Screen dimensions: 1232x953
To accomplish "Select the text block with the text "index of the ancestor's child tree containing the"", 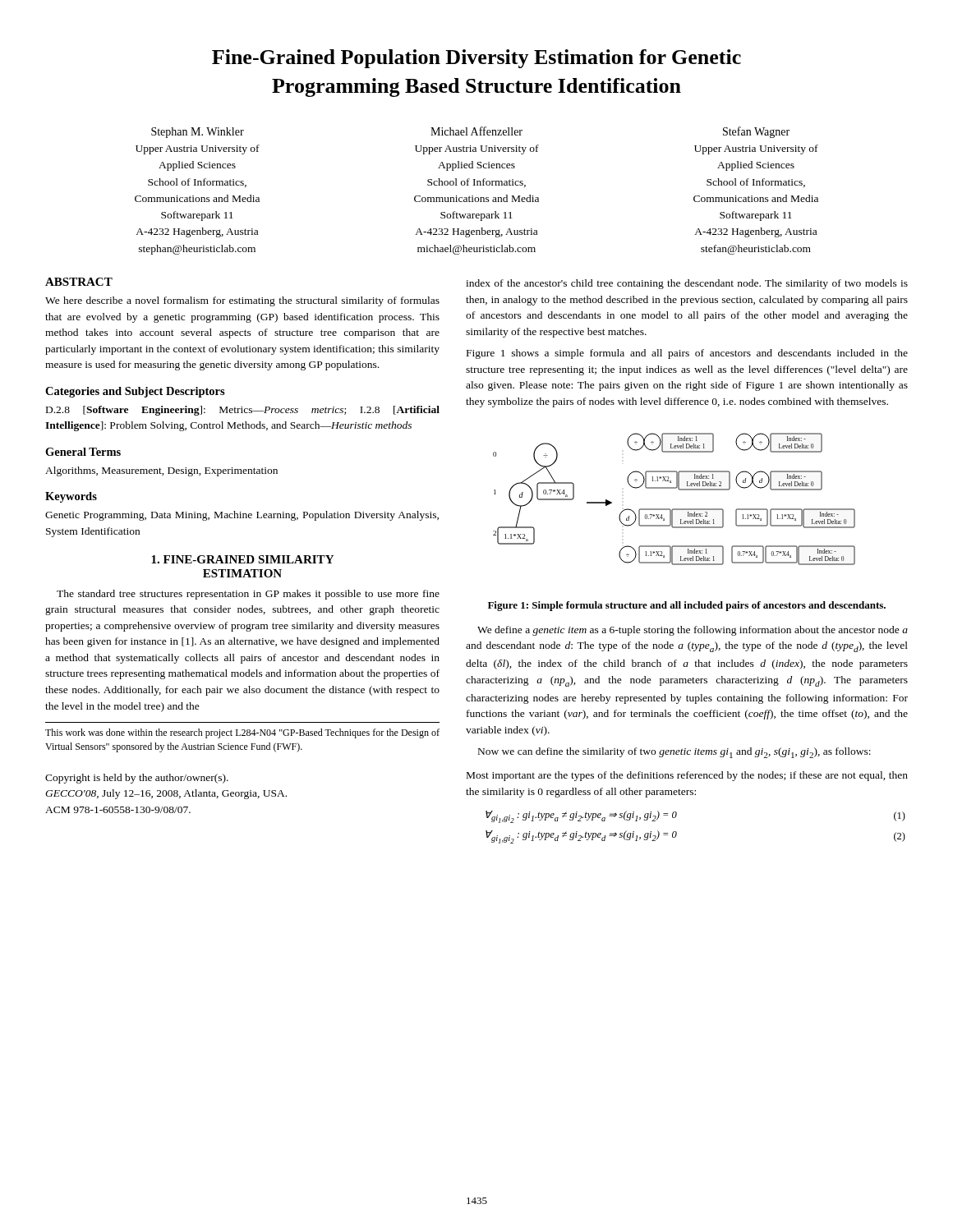I will (x=687, y=307).
